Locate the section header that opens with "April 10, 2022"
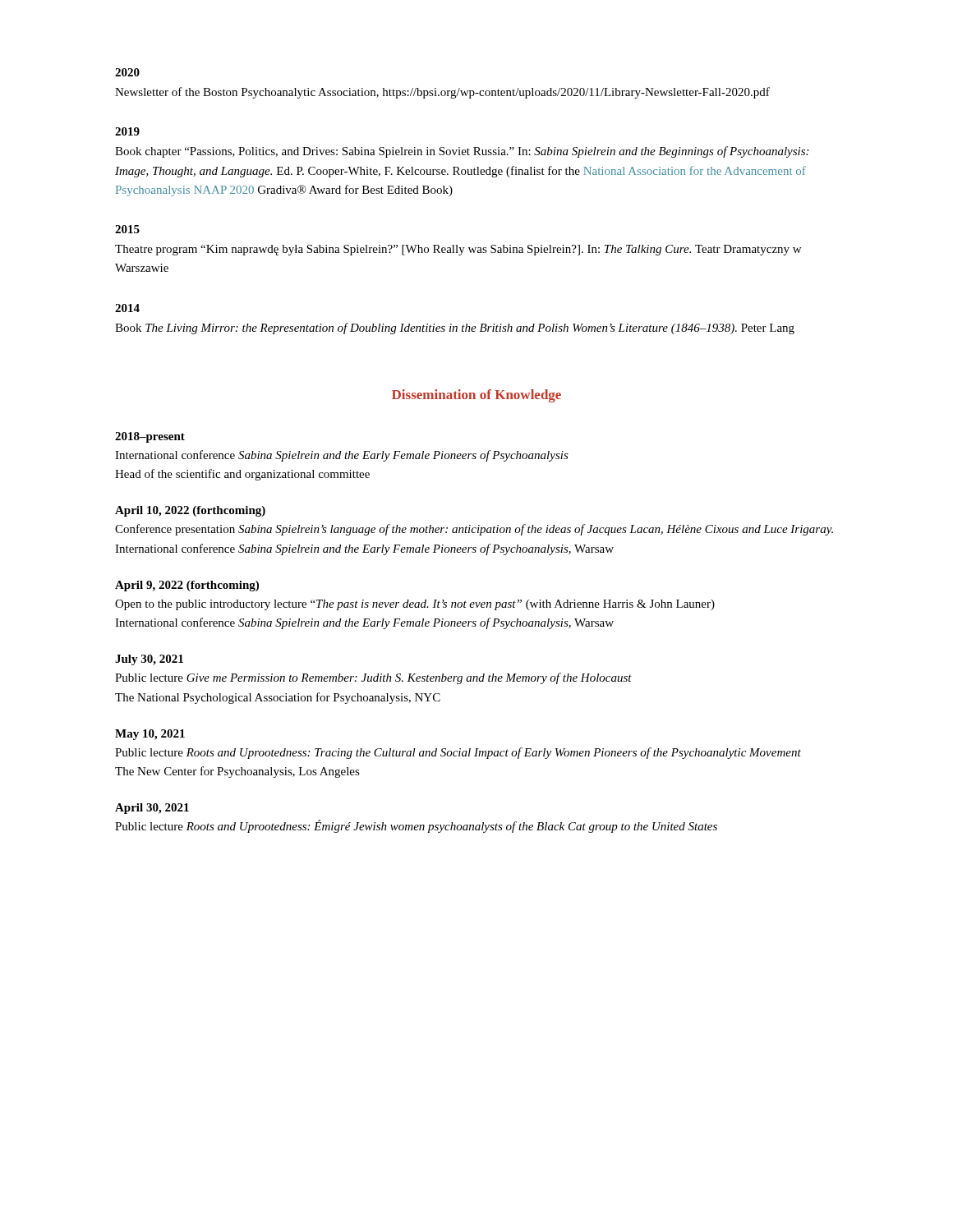 pyautogui.click(x=190, y=510)
